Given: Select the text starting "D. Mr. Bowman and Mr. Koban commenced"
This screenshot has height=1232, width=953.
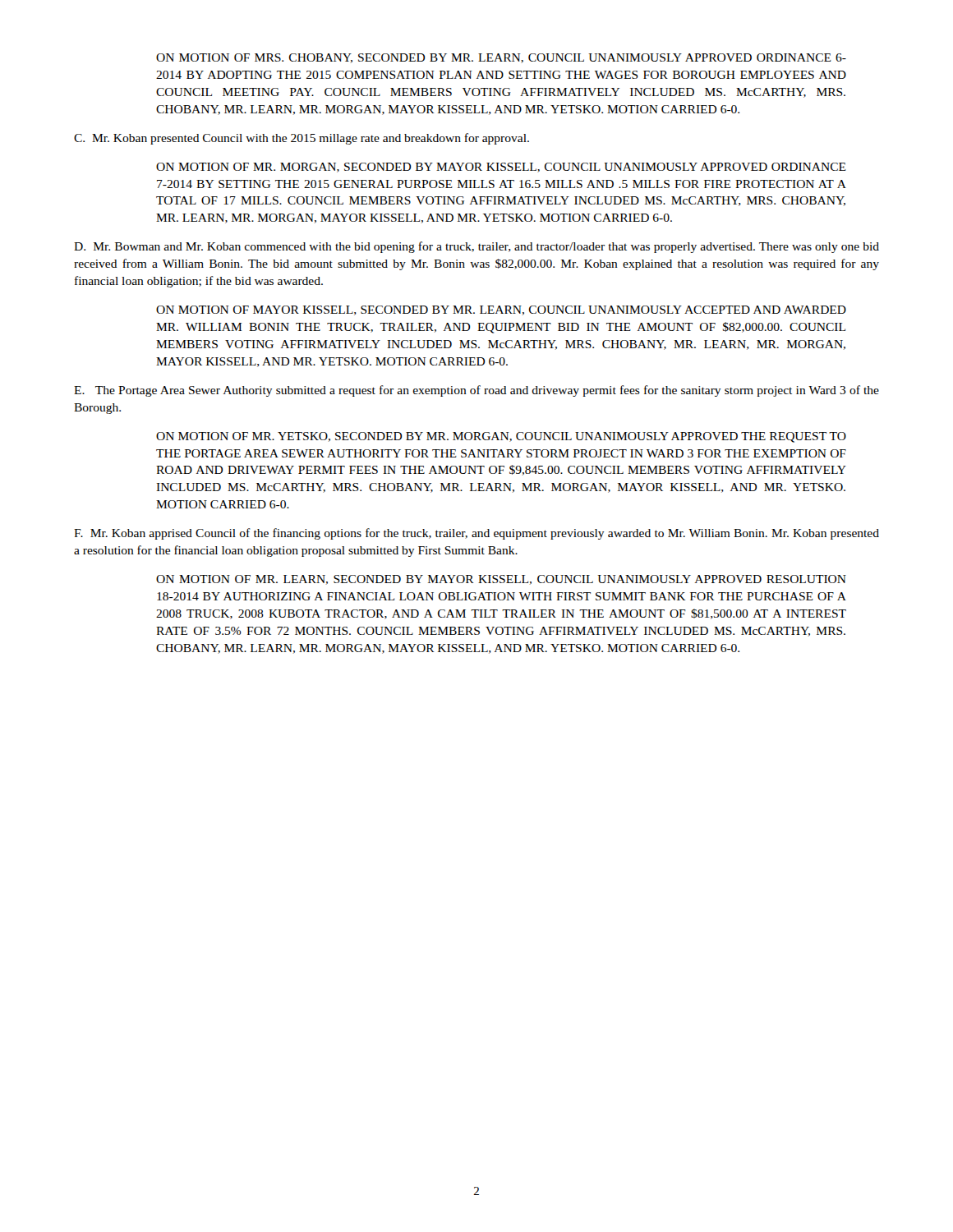Looking at the screenshot, I should (x=476, y=263).
